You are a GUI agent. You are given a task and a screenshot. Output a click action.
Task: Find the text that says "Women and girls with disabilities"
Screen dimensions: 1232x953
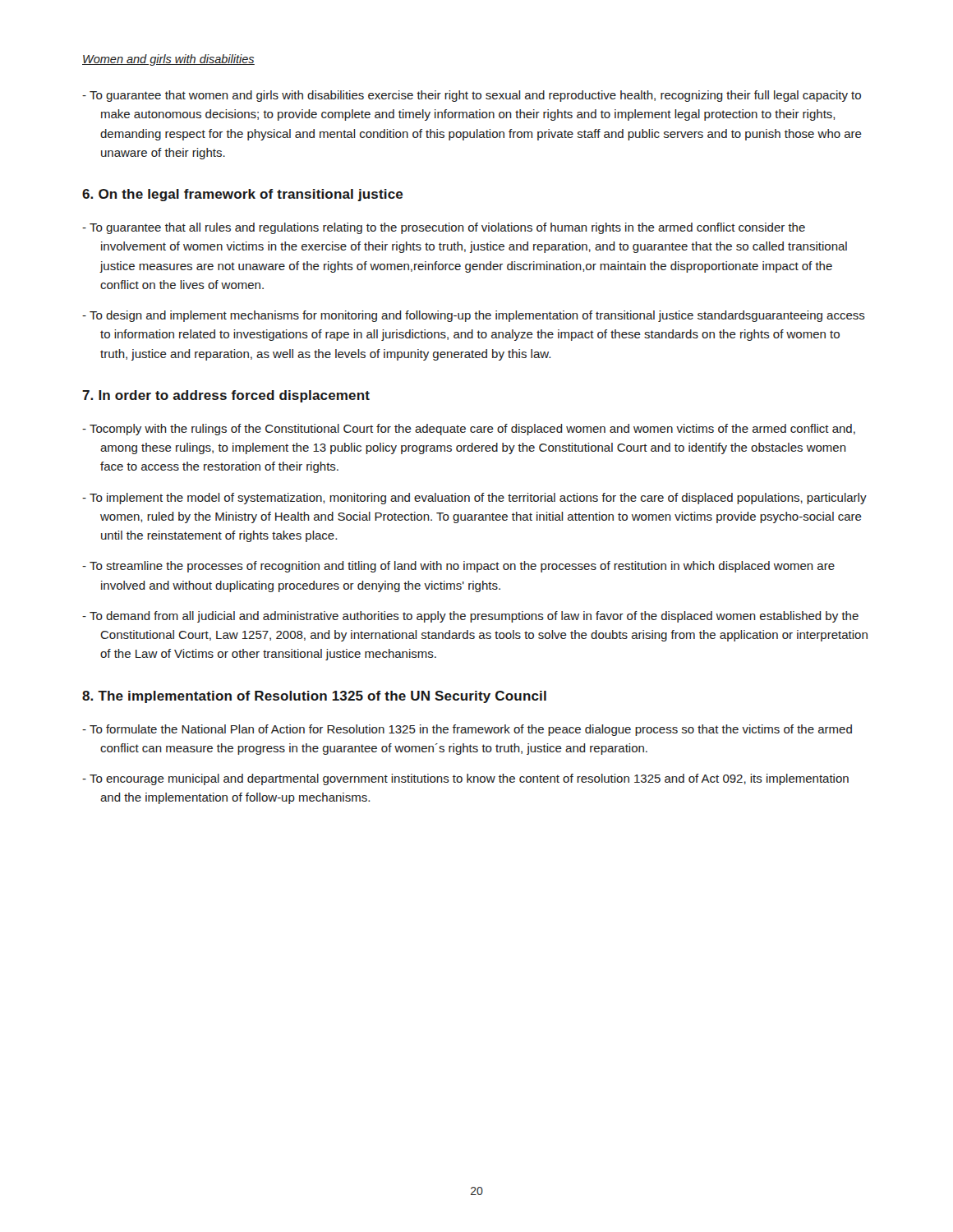click(x=168, y=59)
